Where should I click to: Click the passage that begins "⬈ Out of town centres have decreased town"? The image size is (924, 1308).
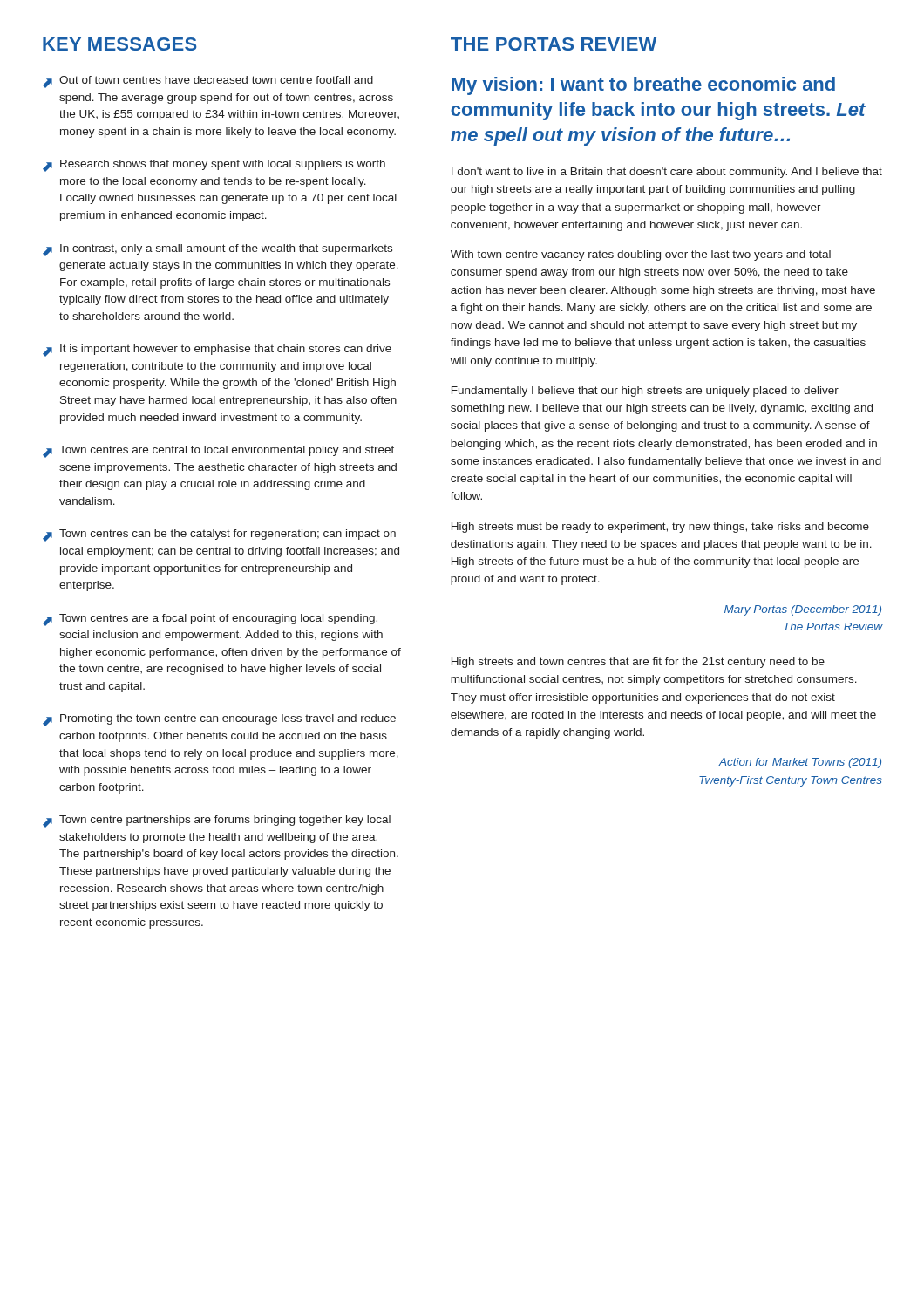pyautogui.click(x=222, y=106)
